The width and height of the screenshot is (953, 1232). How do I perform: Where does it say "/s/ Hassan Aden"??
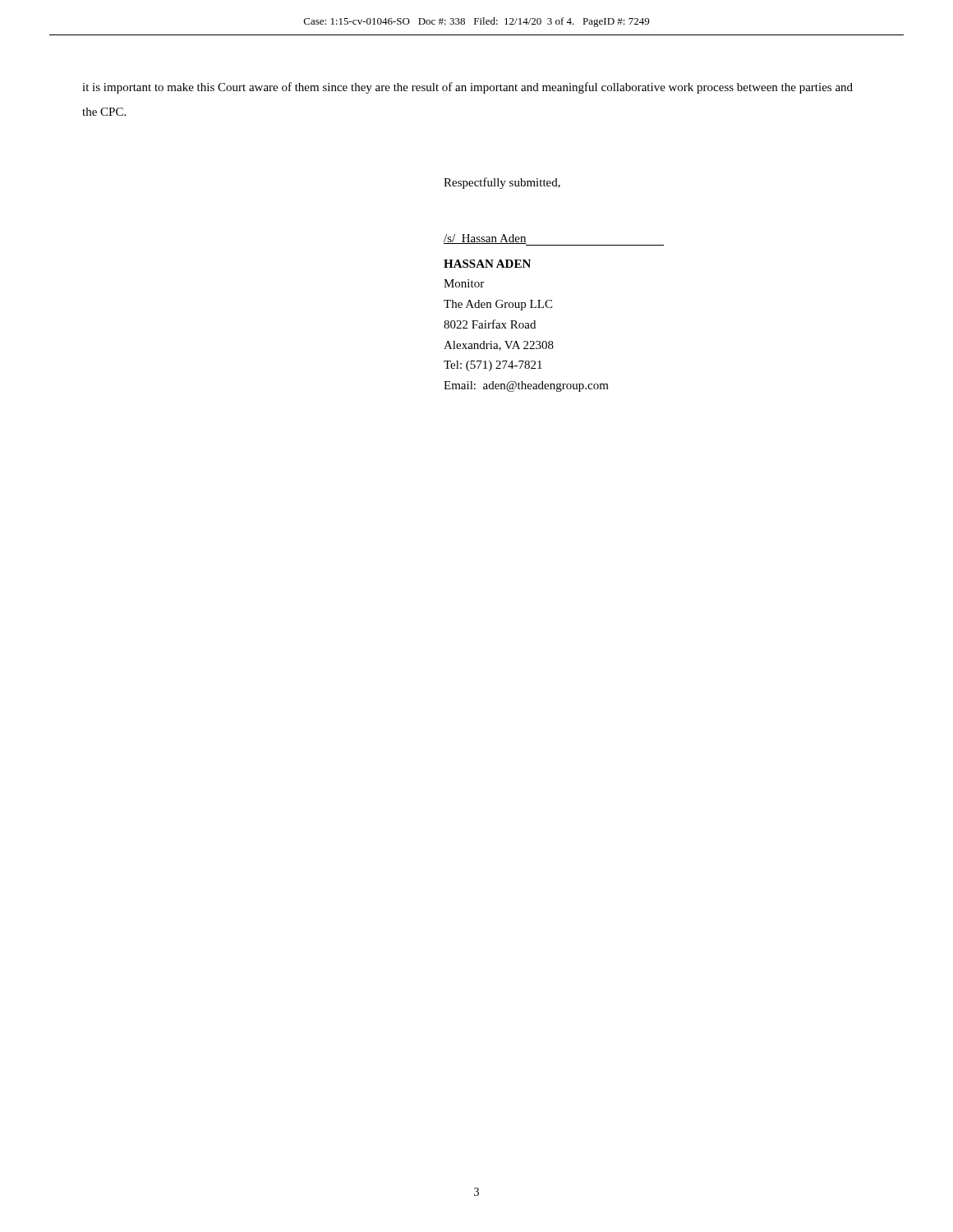coord(554,238)
